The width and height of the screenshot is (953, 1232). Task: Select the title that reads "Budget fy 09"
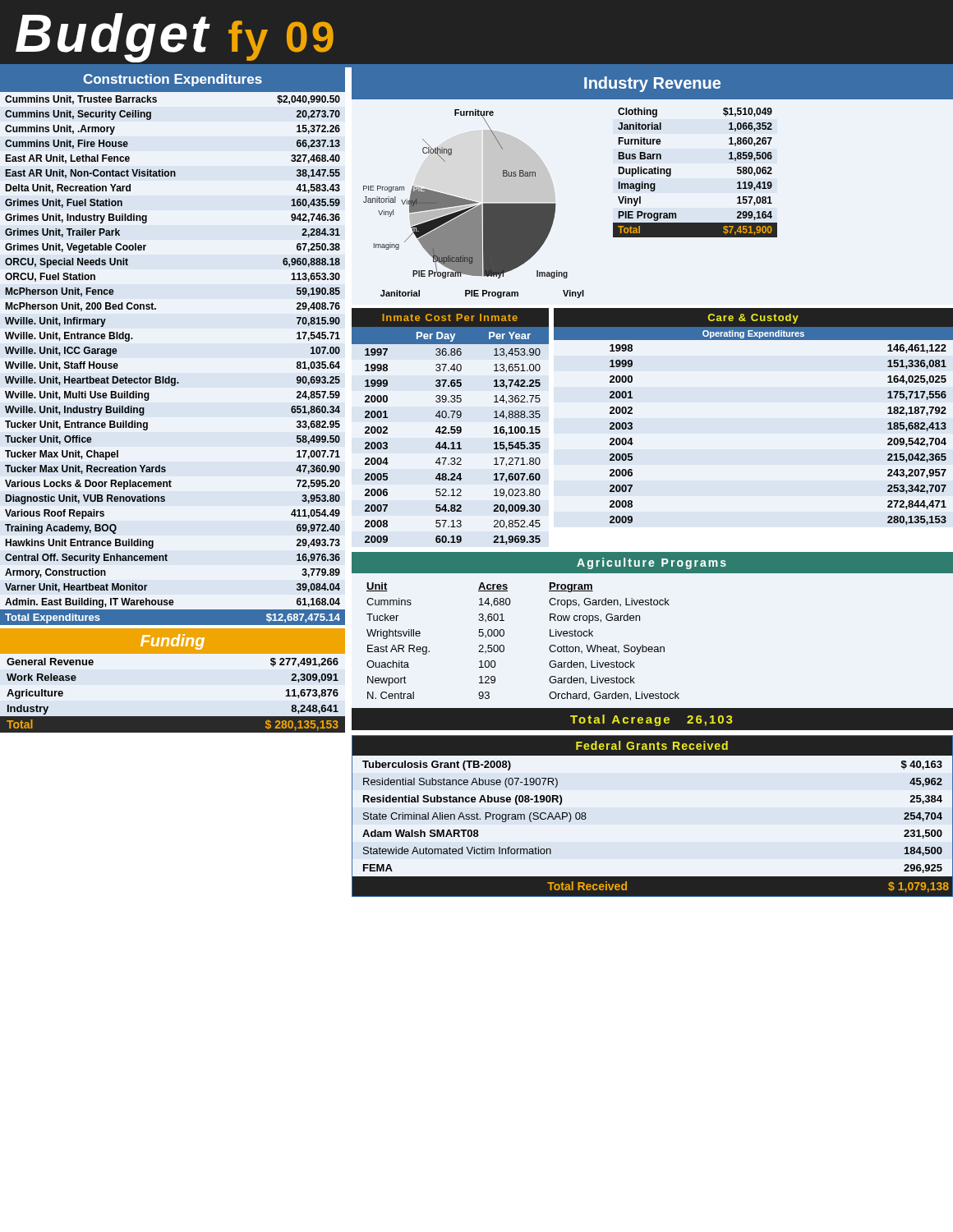point(176,34)
